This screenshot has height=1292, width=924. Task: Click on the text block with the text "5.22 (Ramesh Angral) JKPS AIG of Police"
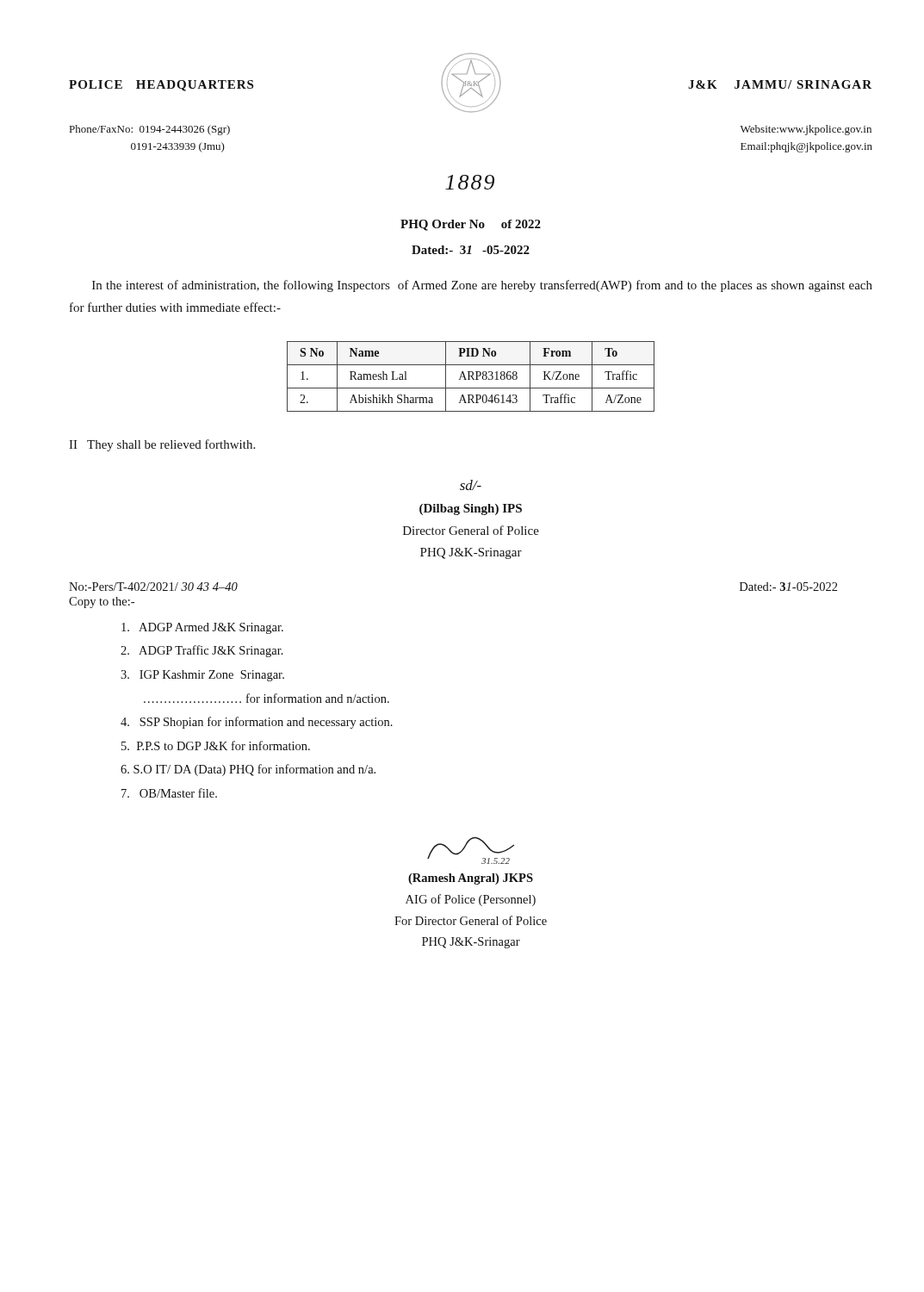471,889
